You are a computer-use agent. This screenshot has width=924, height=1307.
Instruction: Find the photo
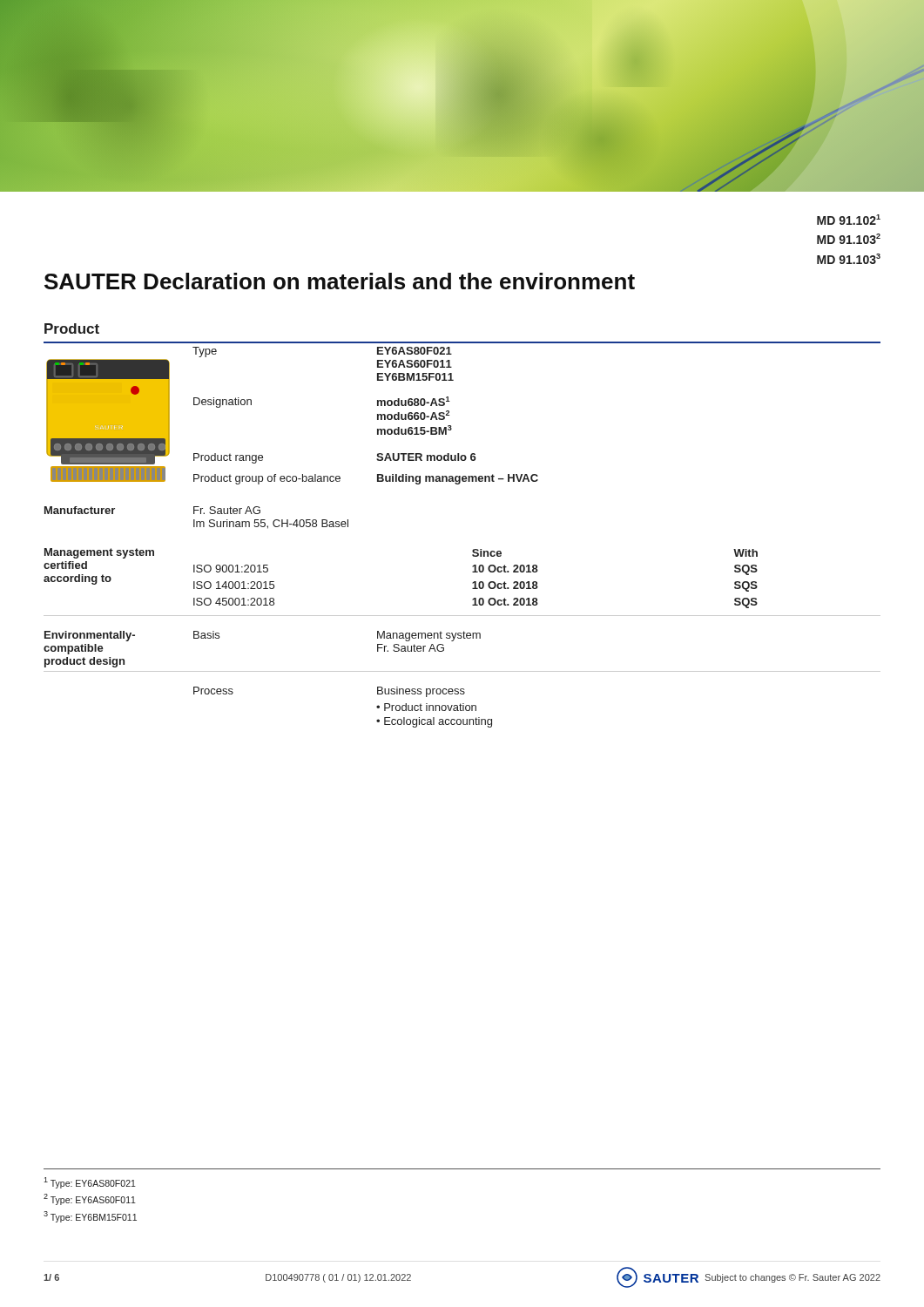(462, 96)
